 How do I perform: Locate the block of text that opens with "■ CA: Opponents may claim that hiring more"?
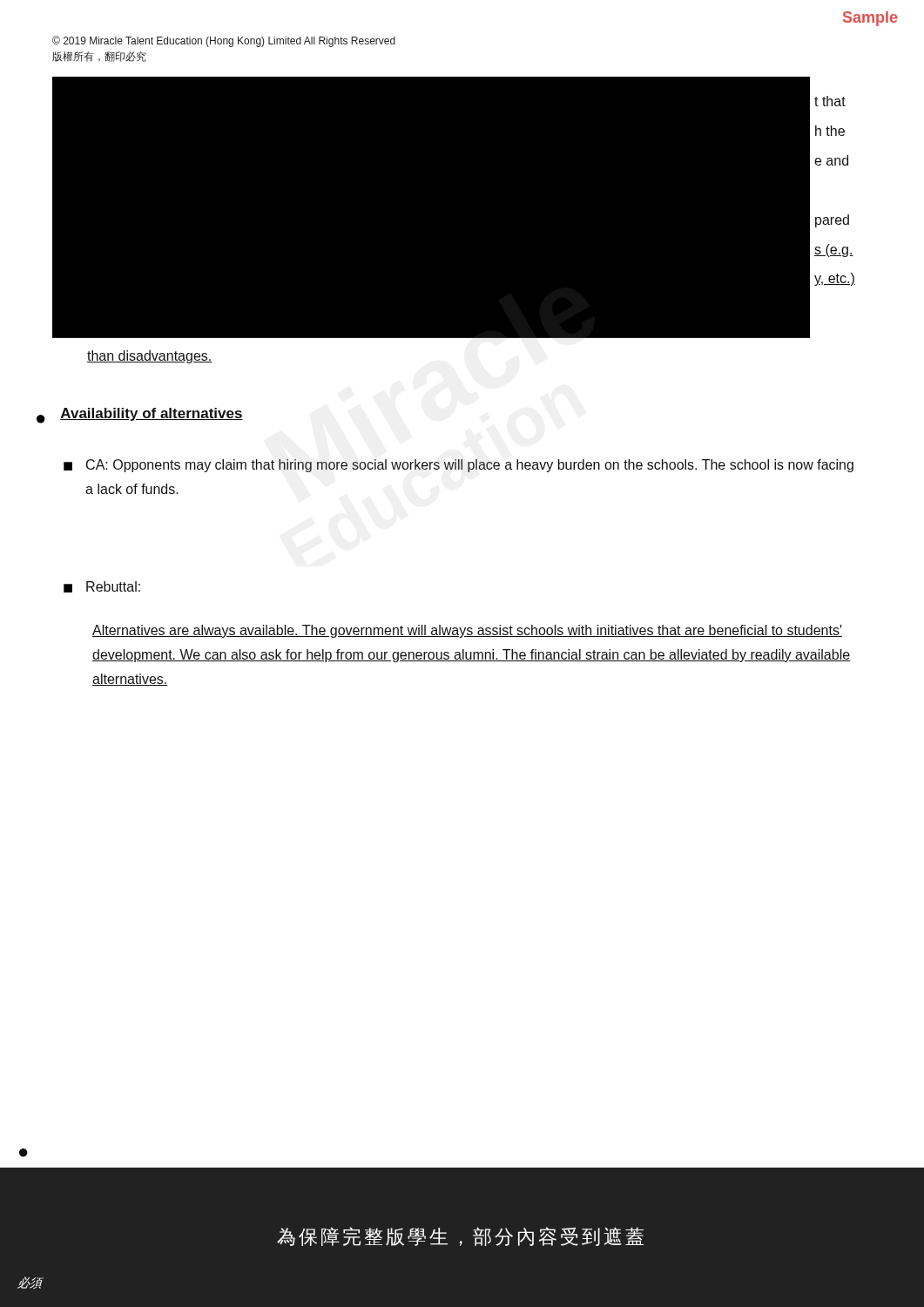pos(463,478)
